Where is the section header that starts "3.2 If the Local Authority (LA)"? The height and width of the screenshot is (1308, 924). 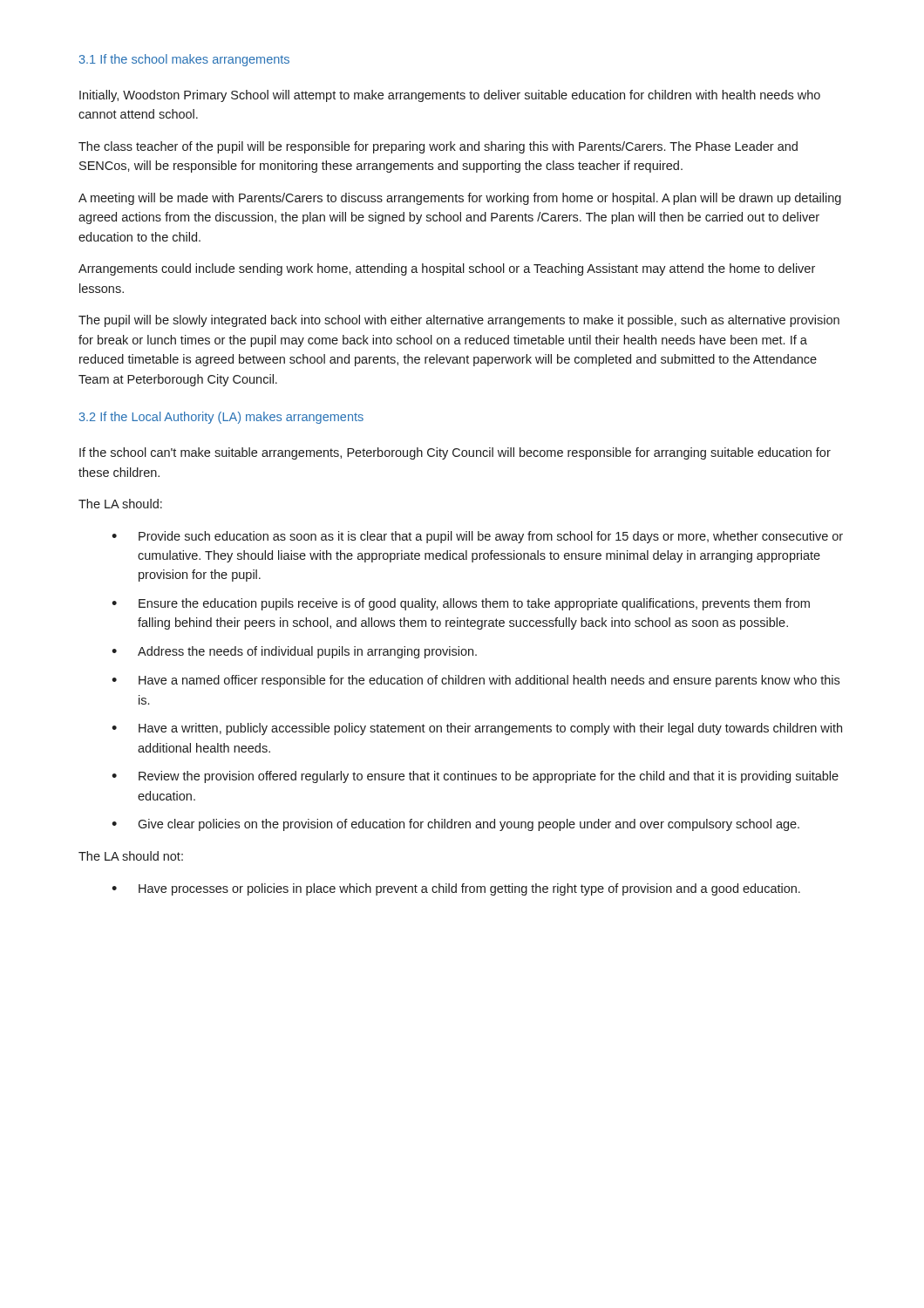coord(221,417)
